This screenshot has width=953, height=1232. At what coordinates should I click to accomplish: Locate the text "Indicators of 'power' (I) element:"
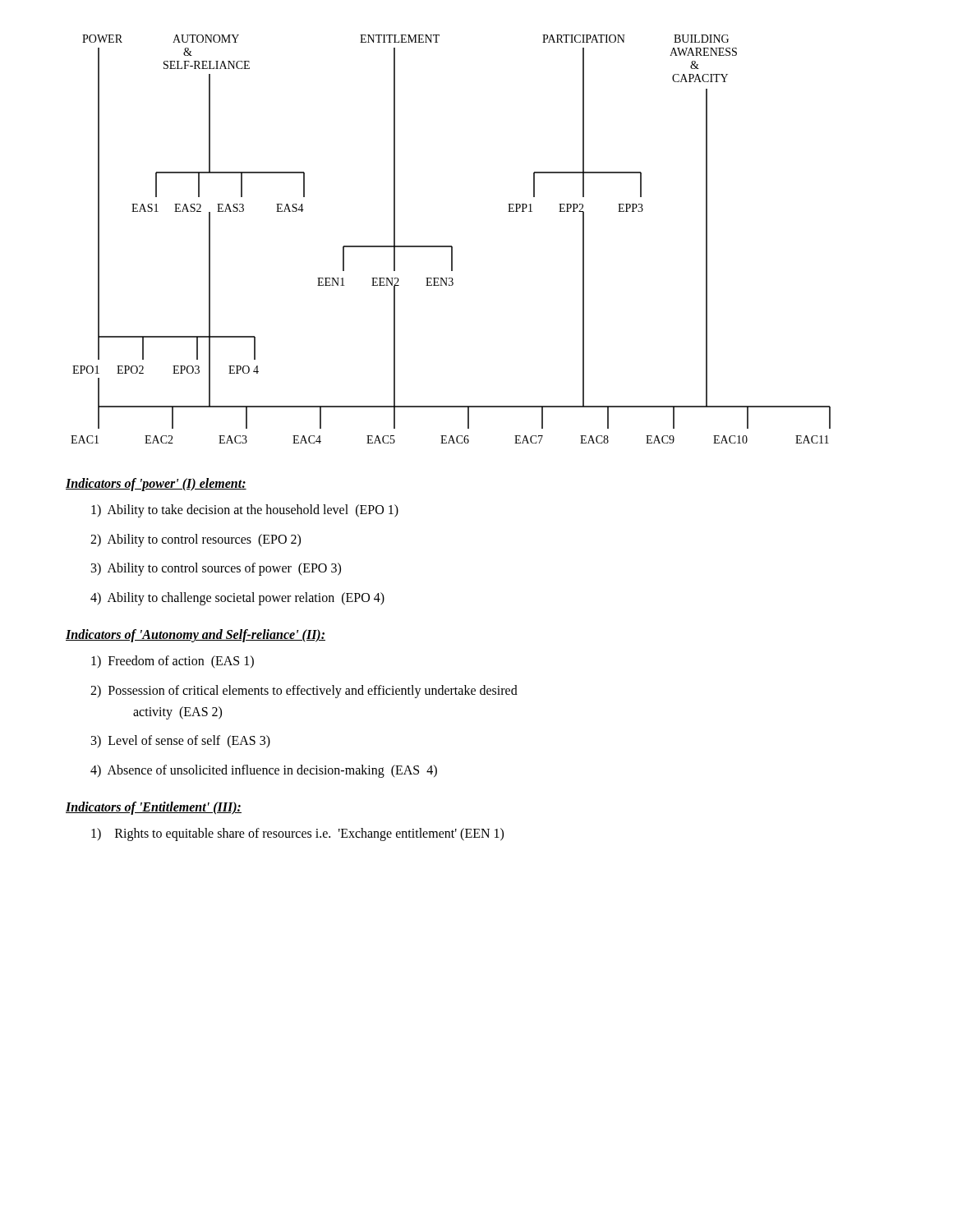[x=156, y=483]
